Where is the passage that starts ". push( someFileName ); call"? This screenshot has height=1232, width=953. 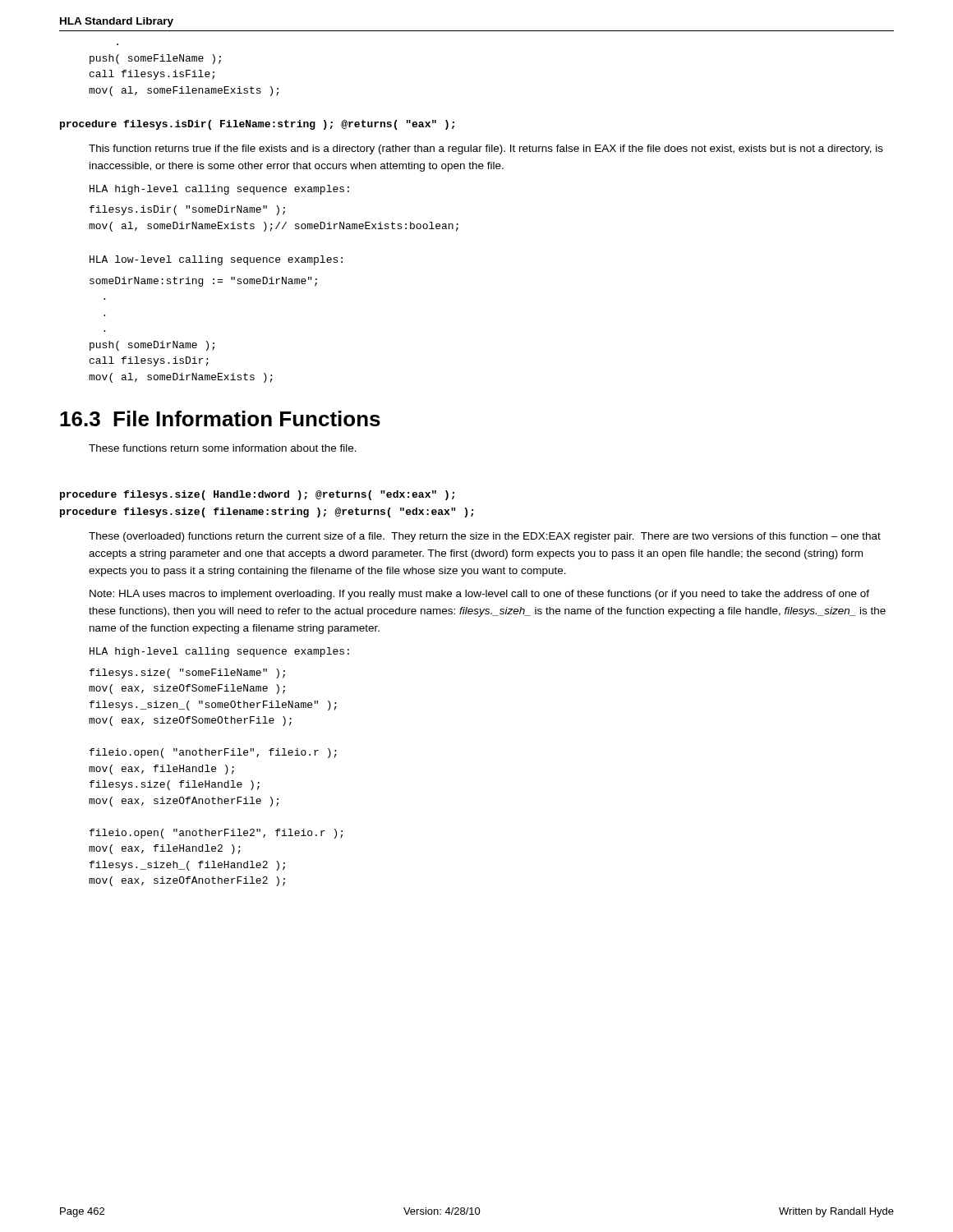155,59
